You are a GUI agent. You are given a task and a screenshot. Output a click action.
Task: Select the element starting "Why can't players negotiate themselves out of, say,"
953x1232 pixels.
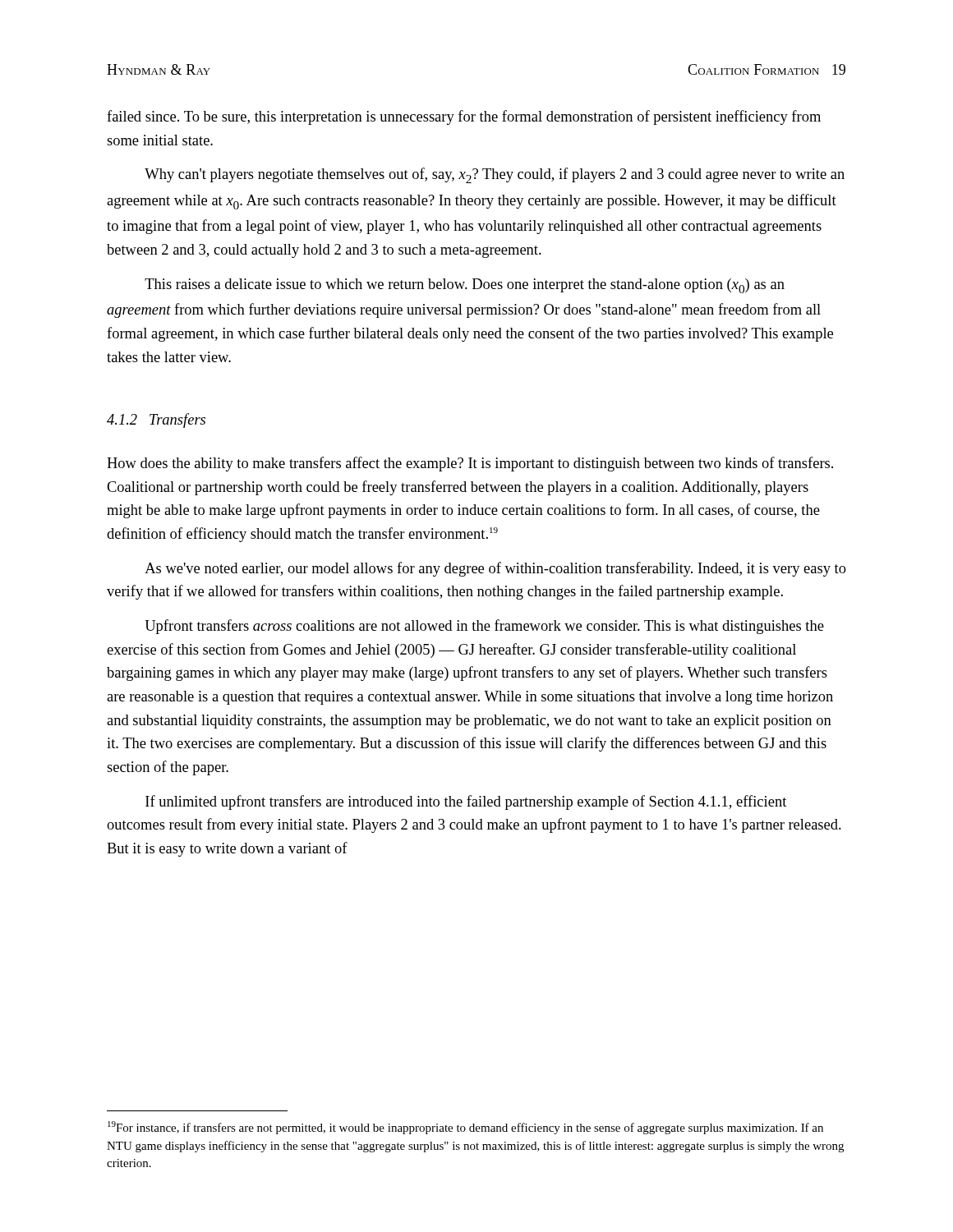coord(476,212)
